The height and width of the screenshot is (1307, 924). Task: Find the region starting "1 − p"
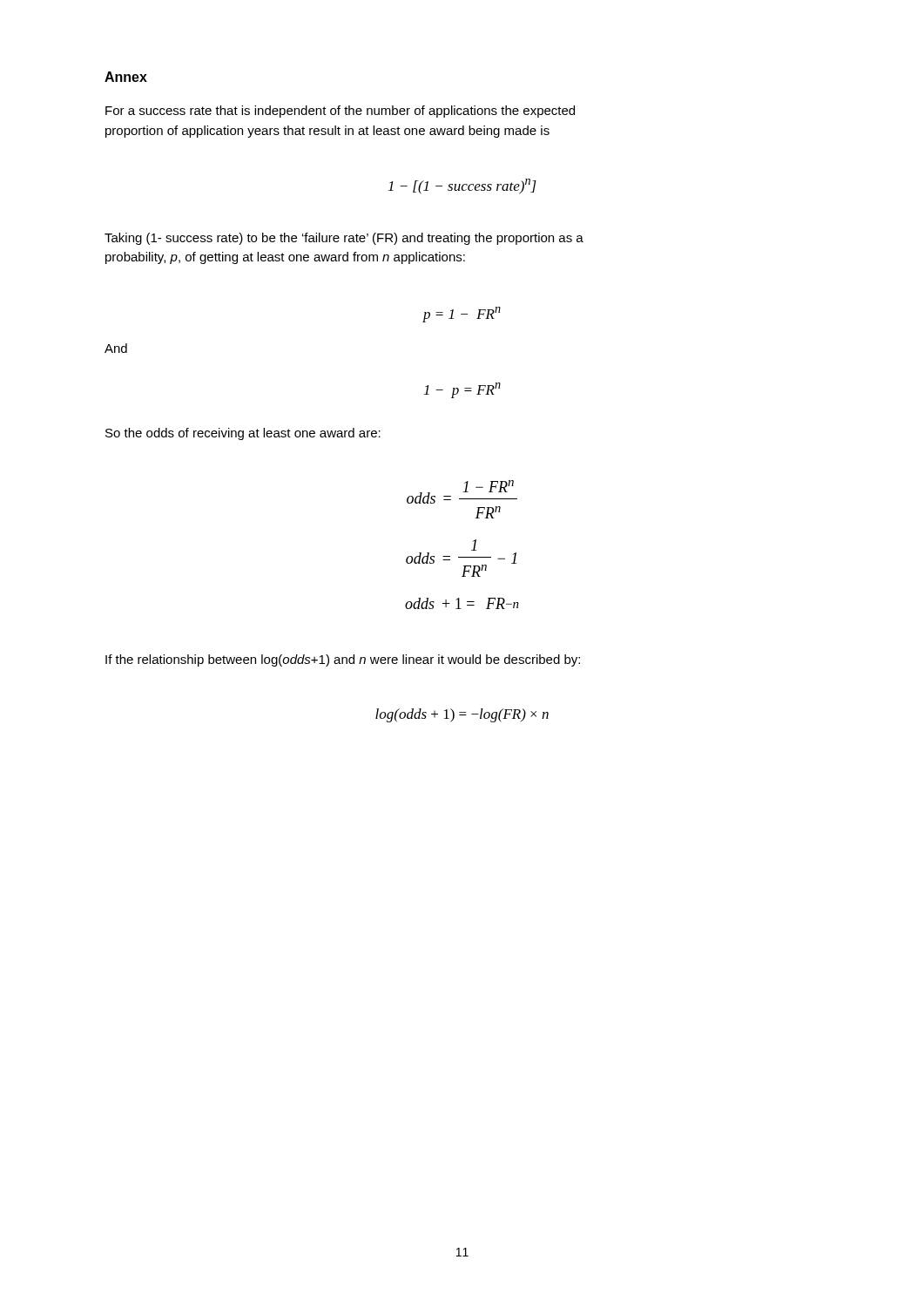click(462, 388)
